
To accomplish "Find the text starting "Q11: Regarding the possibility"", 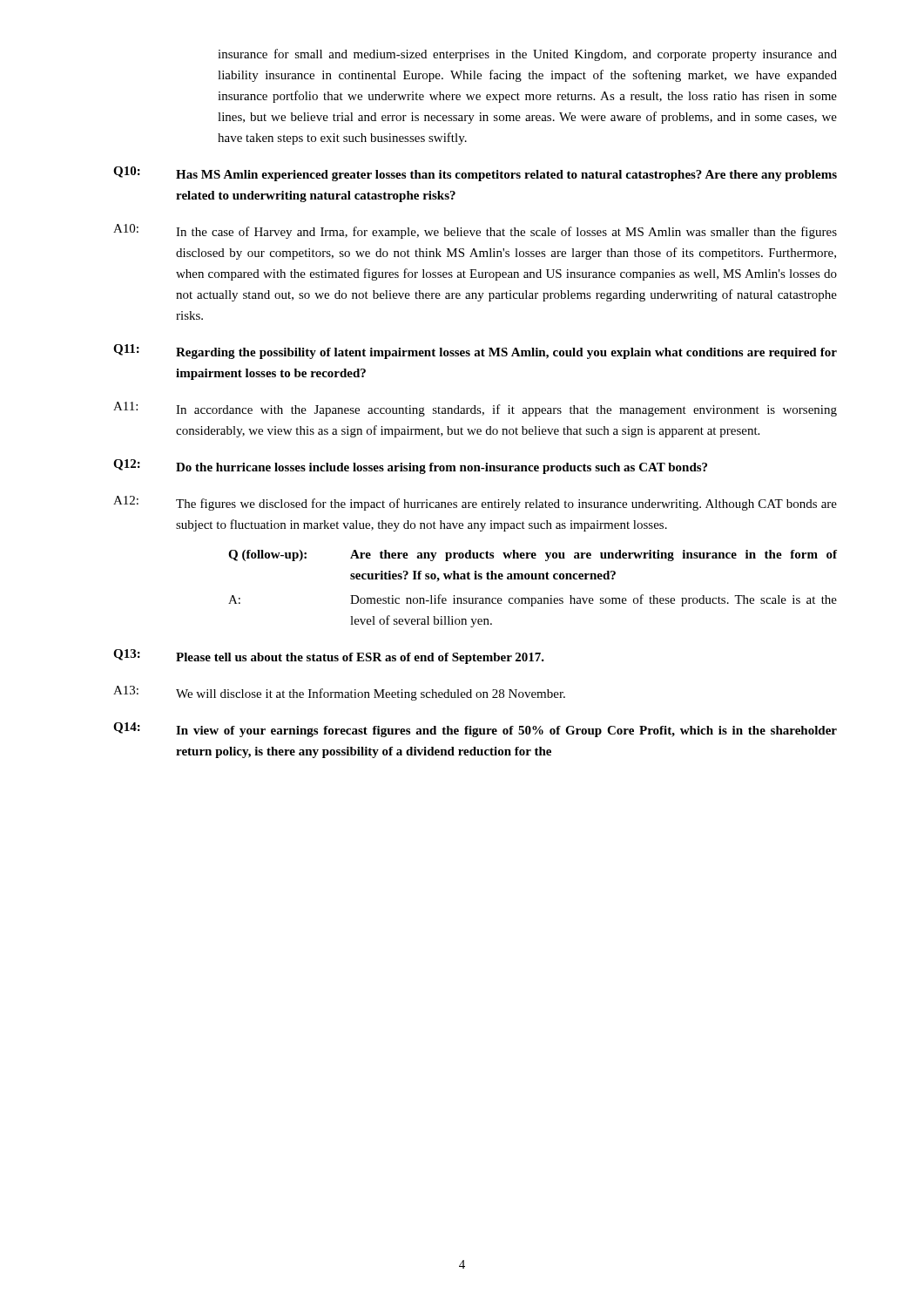I will coord(475,362).
